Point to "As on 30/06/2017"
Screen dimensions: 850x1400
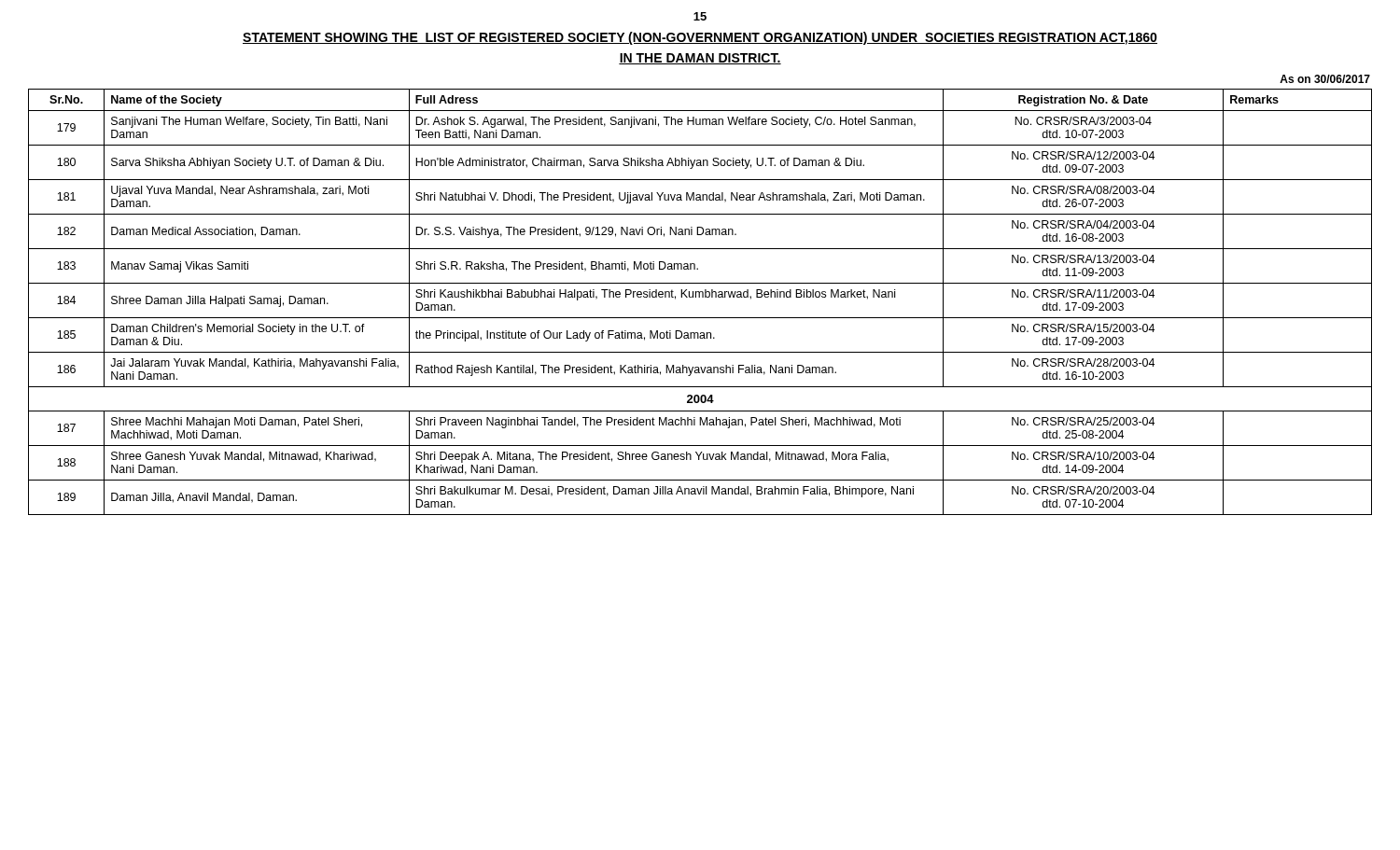[x=1325, y=79]
